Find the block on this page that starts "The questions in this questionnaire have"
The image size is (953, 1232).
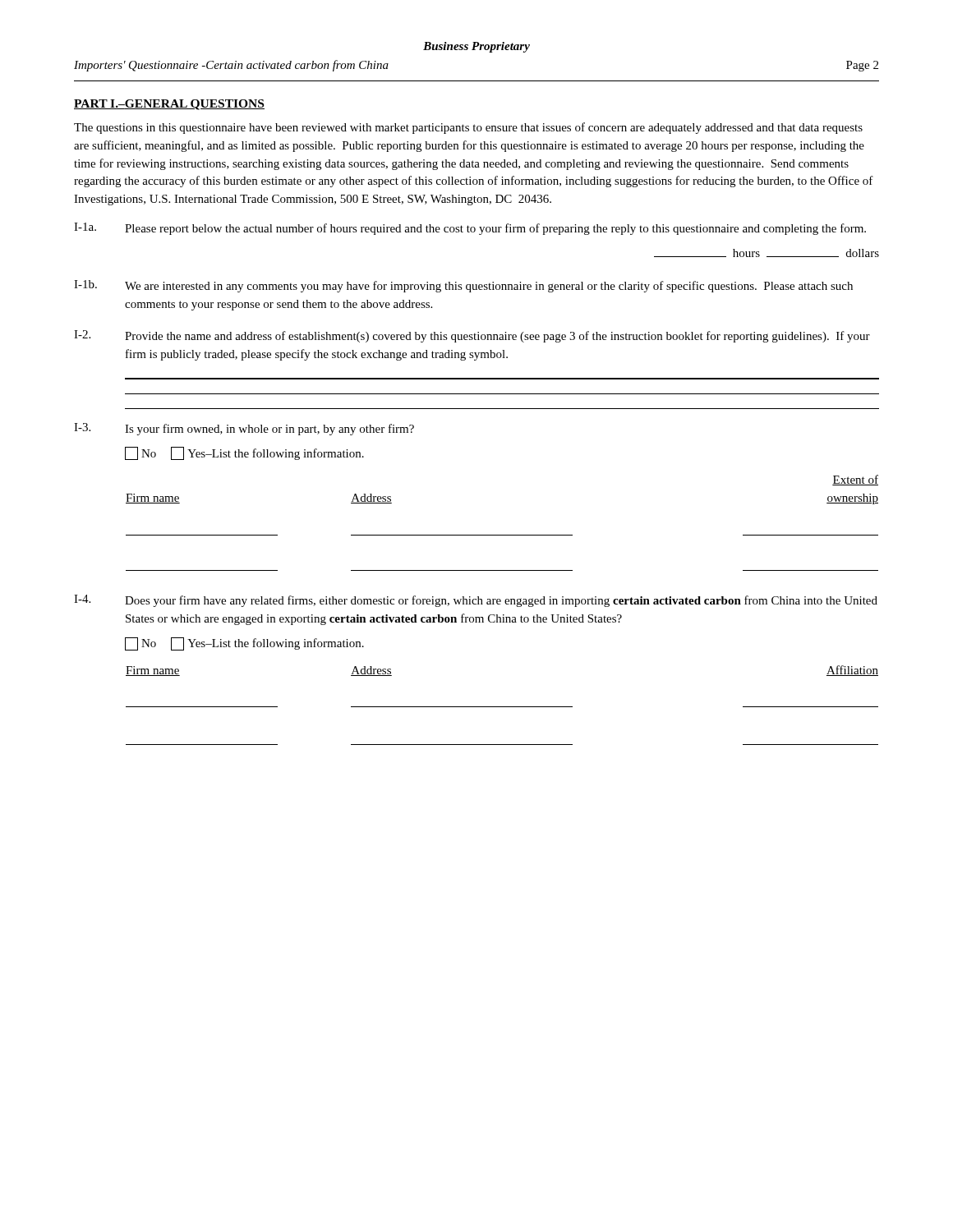click(473, 163)
